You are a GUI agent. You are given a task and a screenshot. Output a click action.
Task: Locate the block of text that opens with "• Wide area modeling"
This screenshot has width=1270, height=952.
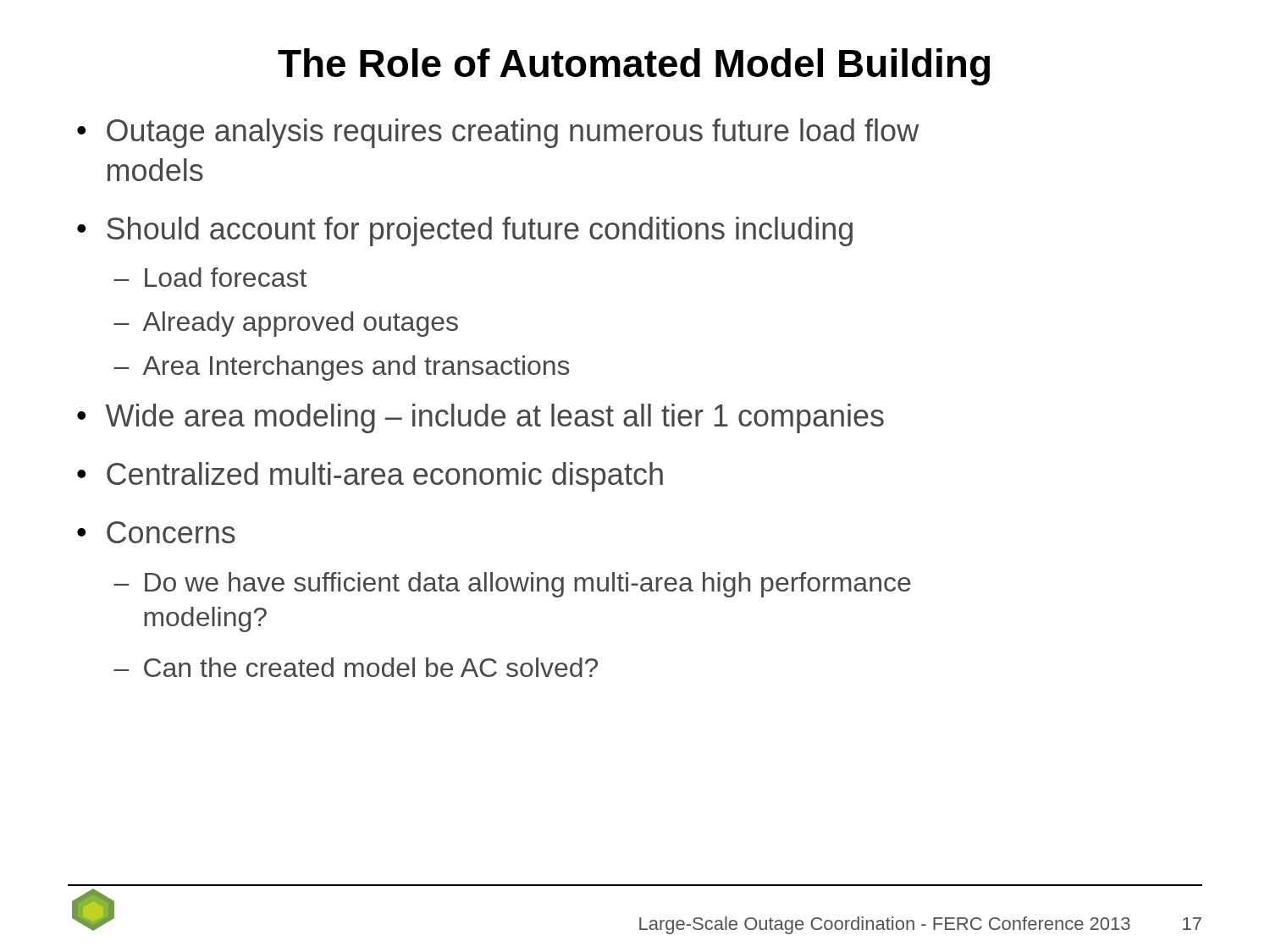[x=481, y=417]
